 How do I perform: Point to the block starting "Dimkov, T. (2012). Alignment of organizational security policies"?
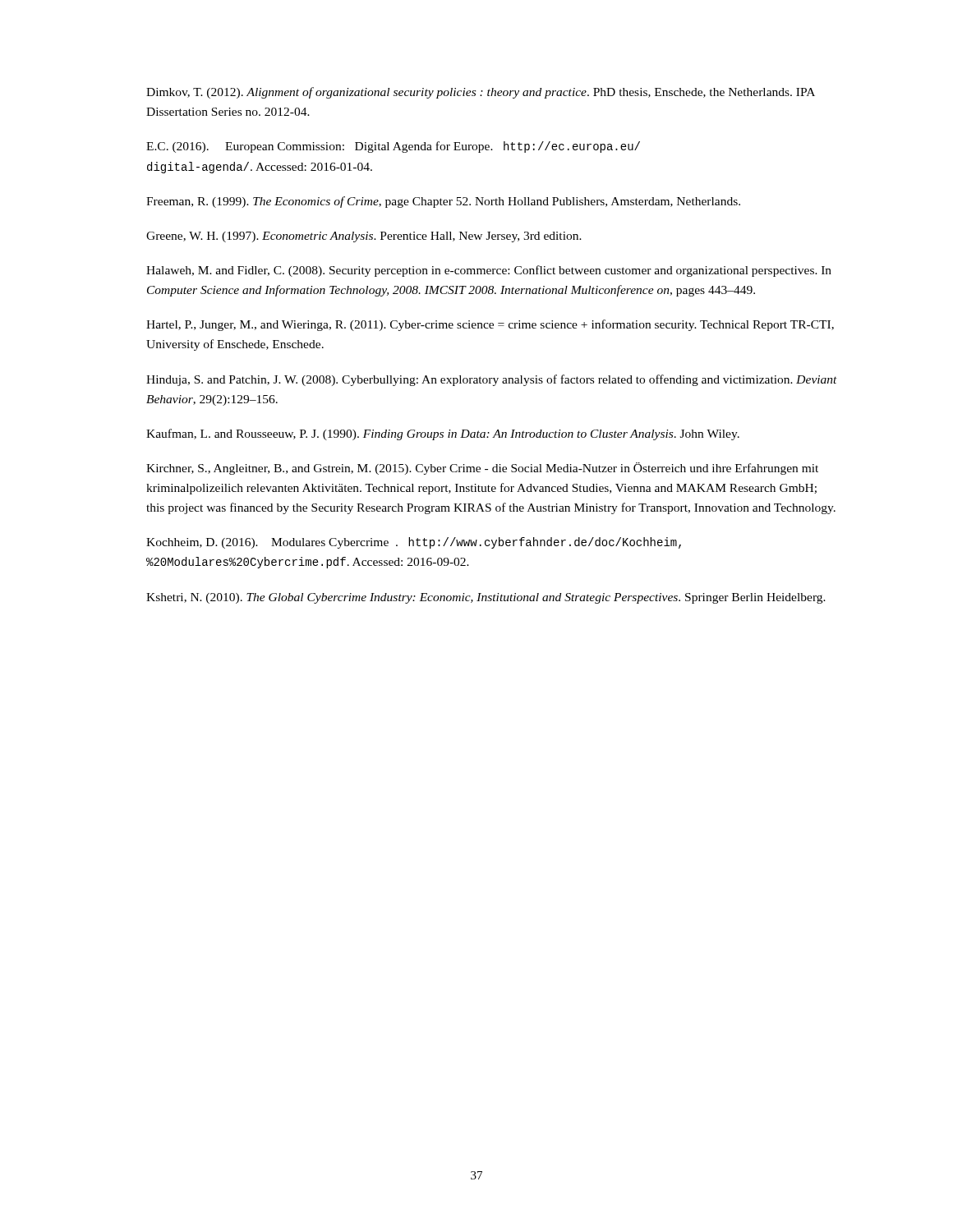(x=476, y=102)
